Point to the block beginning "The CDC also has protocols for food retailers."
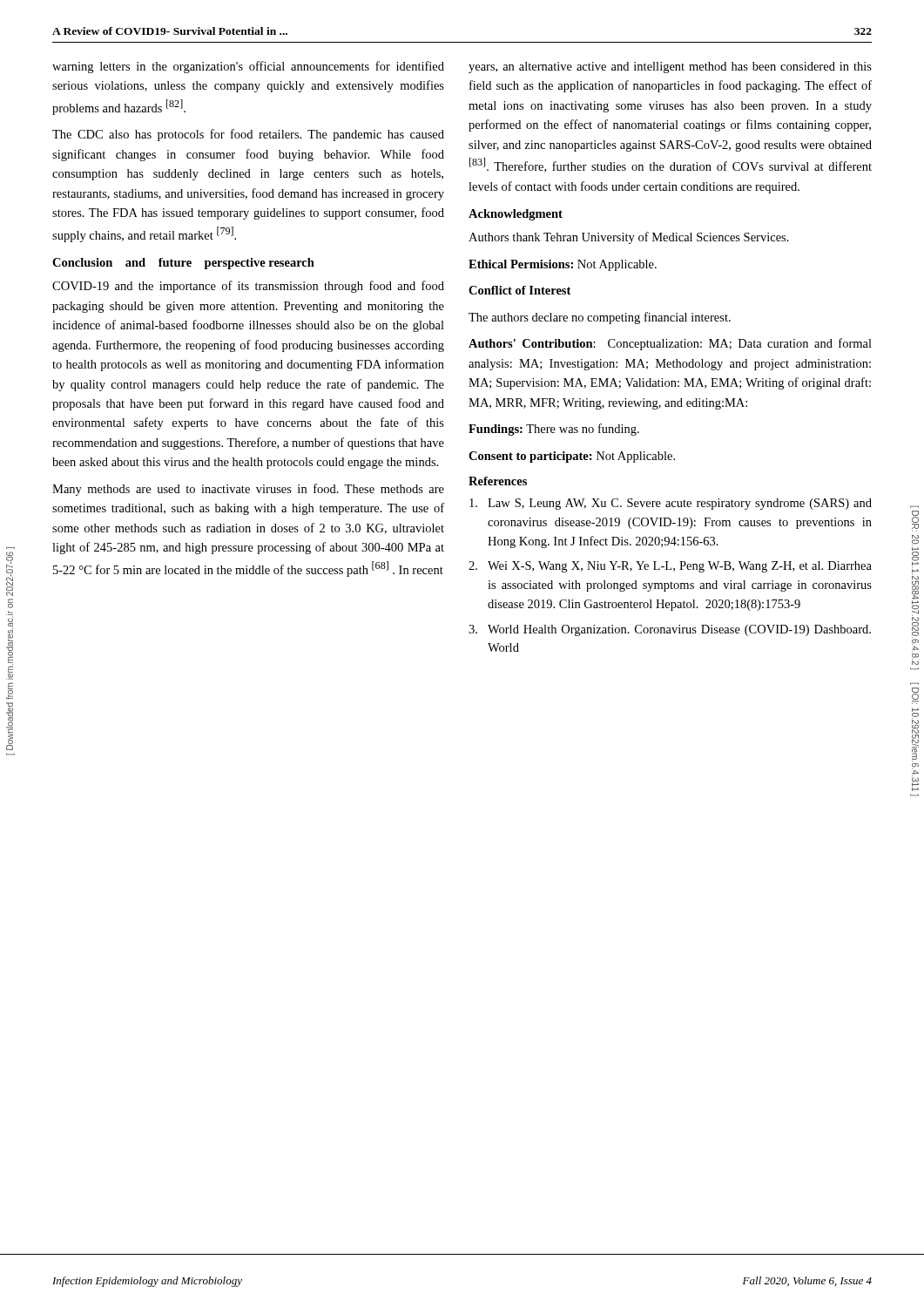The height and width of the screenshot is (1307, 924). point(248,185)
